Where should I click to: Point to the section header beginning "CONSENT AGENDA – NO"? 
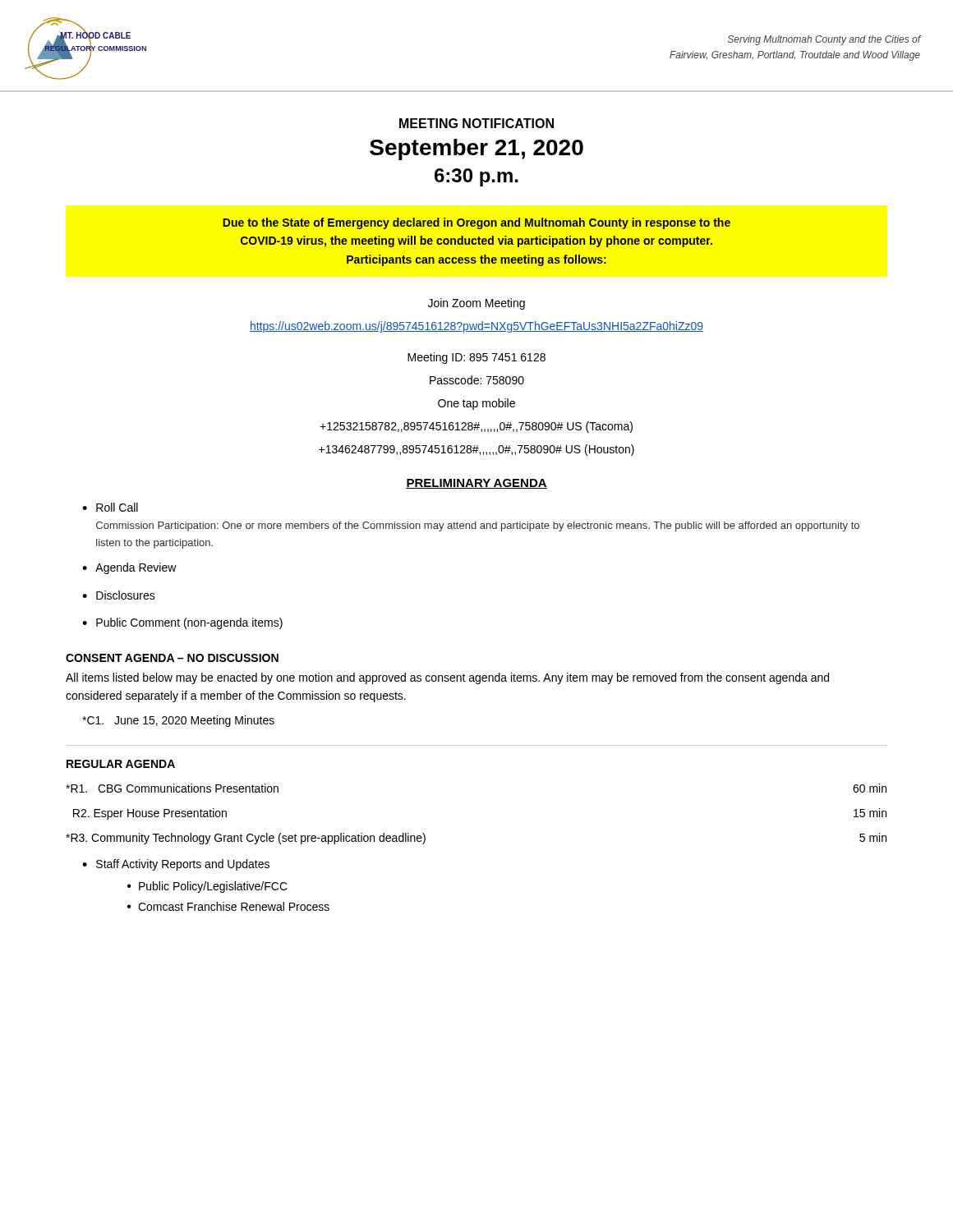[172, 658]
